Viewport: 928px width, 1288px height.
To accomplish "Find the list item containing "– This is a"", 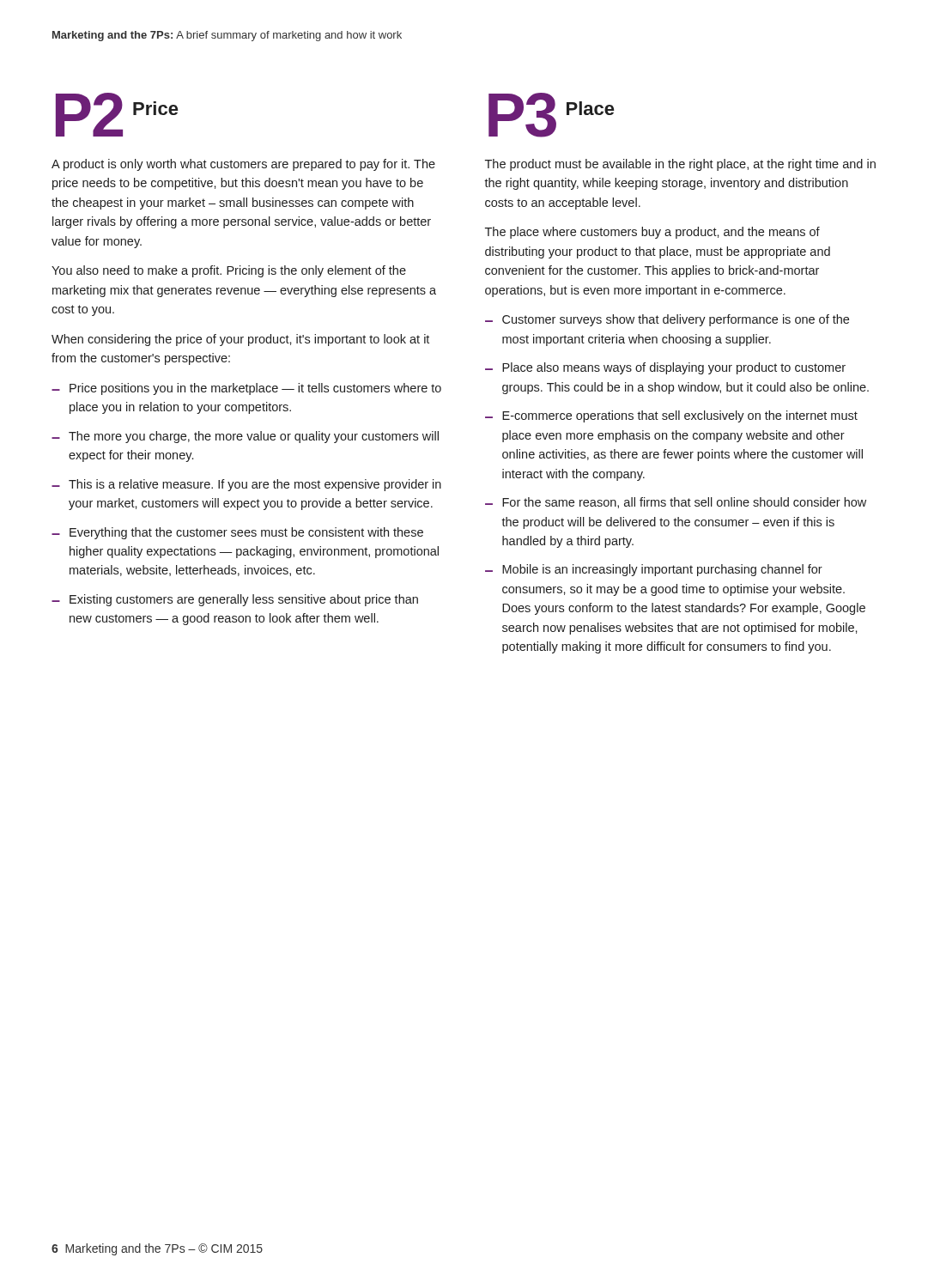I will click(247, 494).
